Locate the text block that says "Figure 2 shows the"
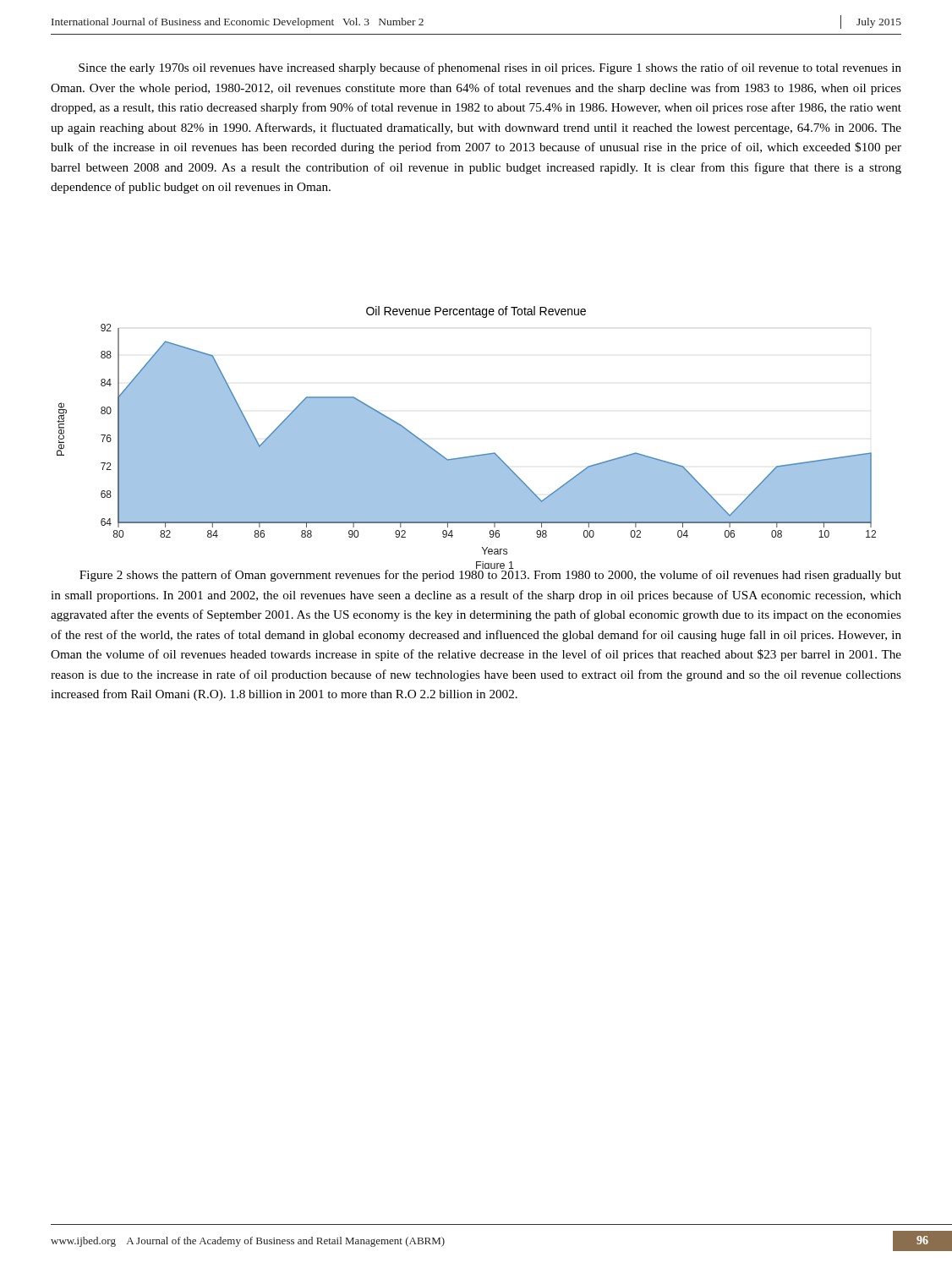The height and width of the screenshot is (1268, 952). coord(476,634)
